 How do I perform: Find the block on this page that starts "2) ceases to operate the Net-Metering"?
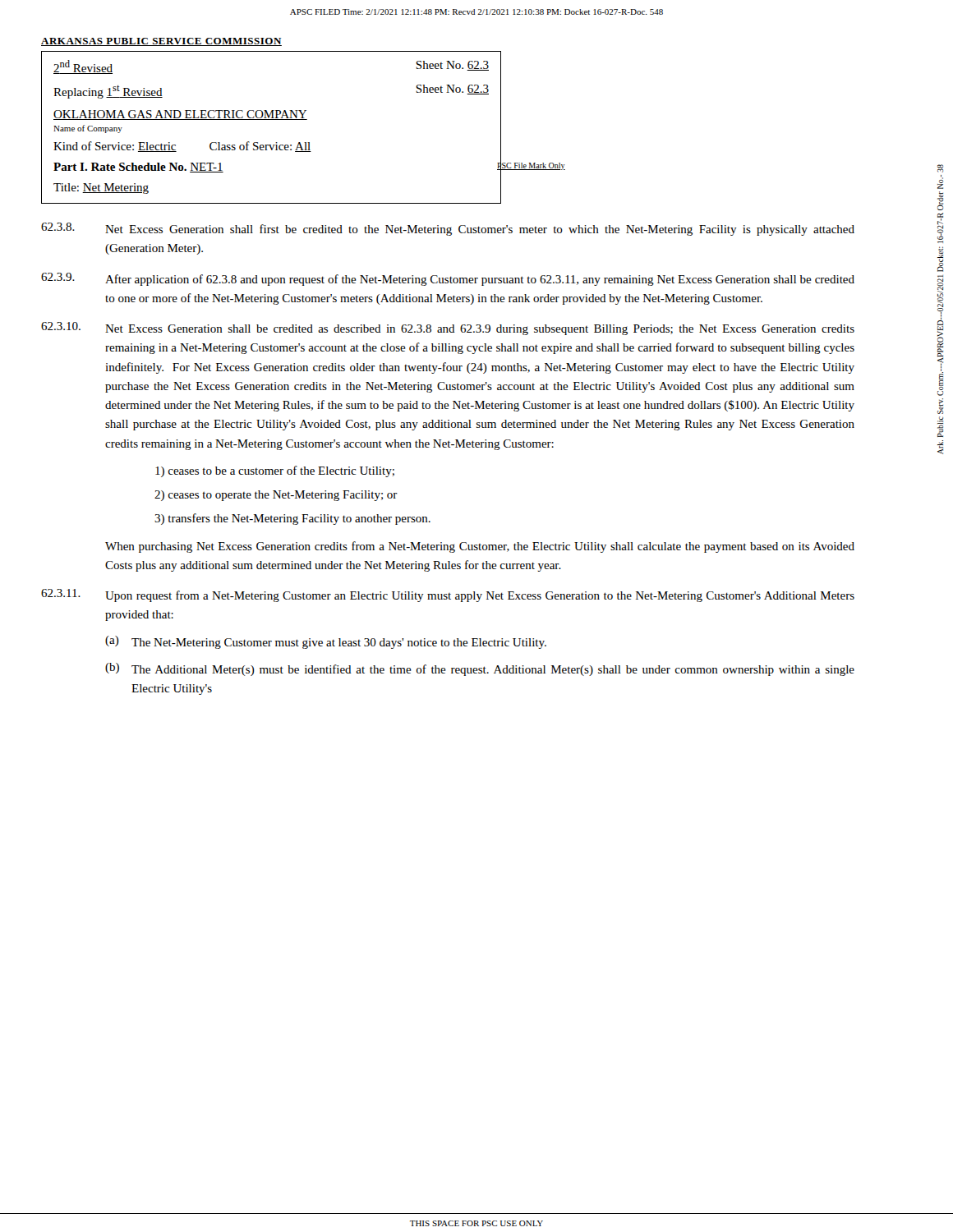(x=276, y=494)
